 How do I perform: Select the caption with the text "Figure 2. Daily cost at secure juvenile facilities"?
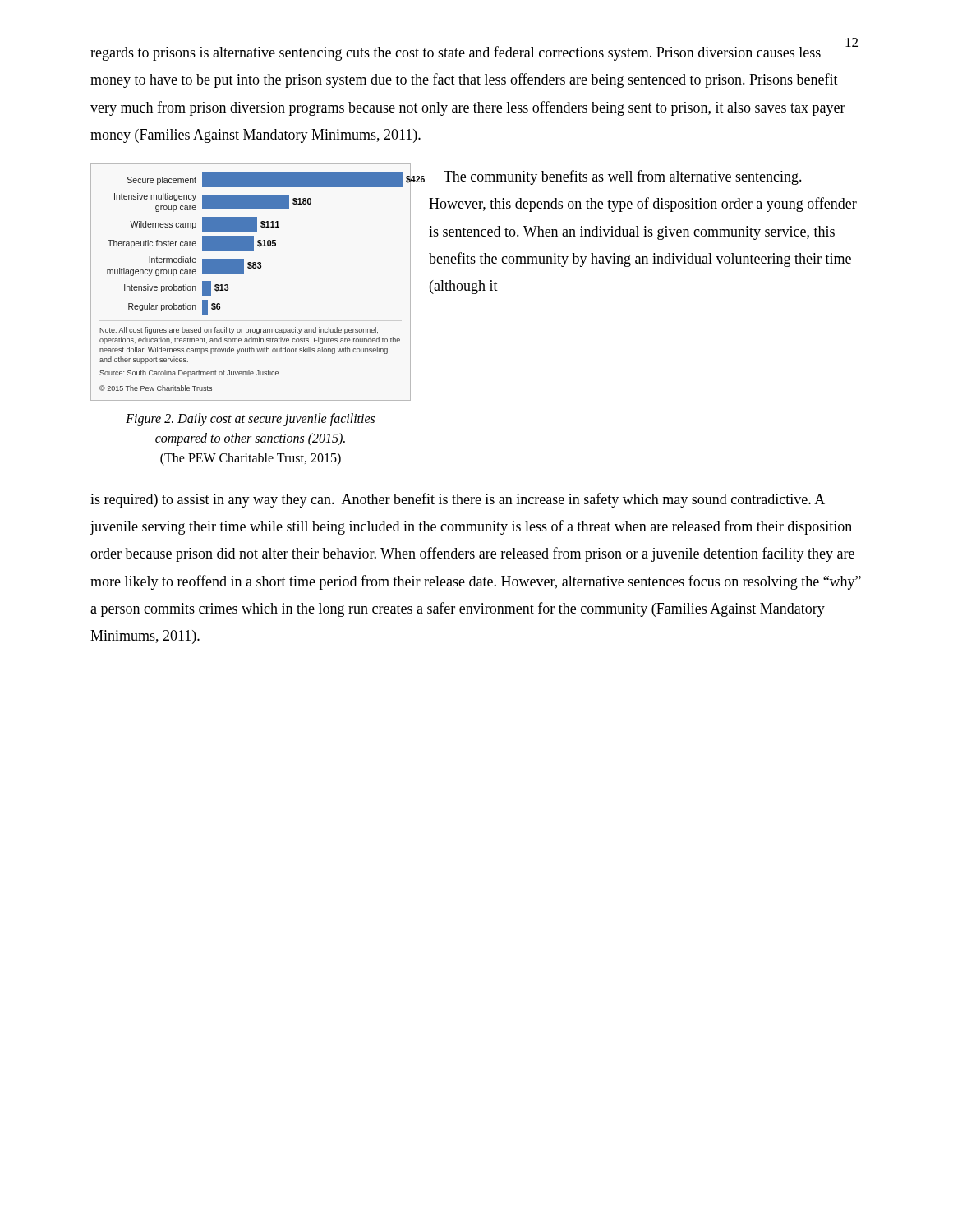point(251,438)
